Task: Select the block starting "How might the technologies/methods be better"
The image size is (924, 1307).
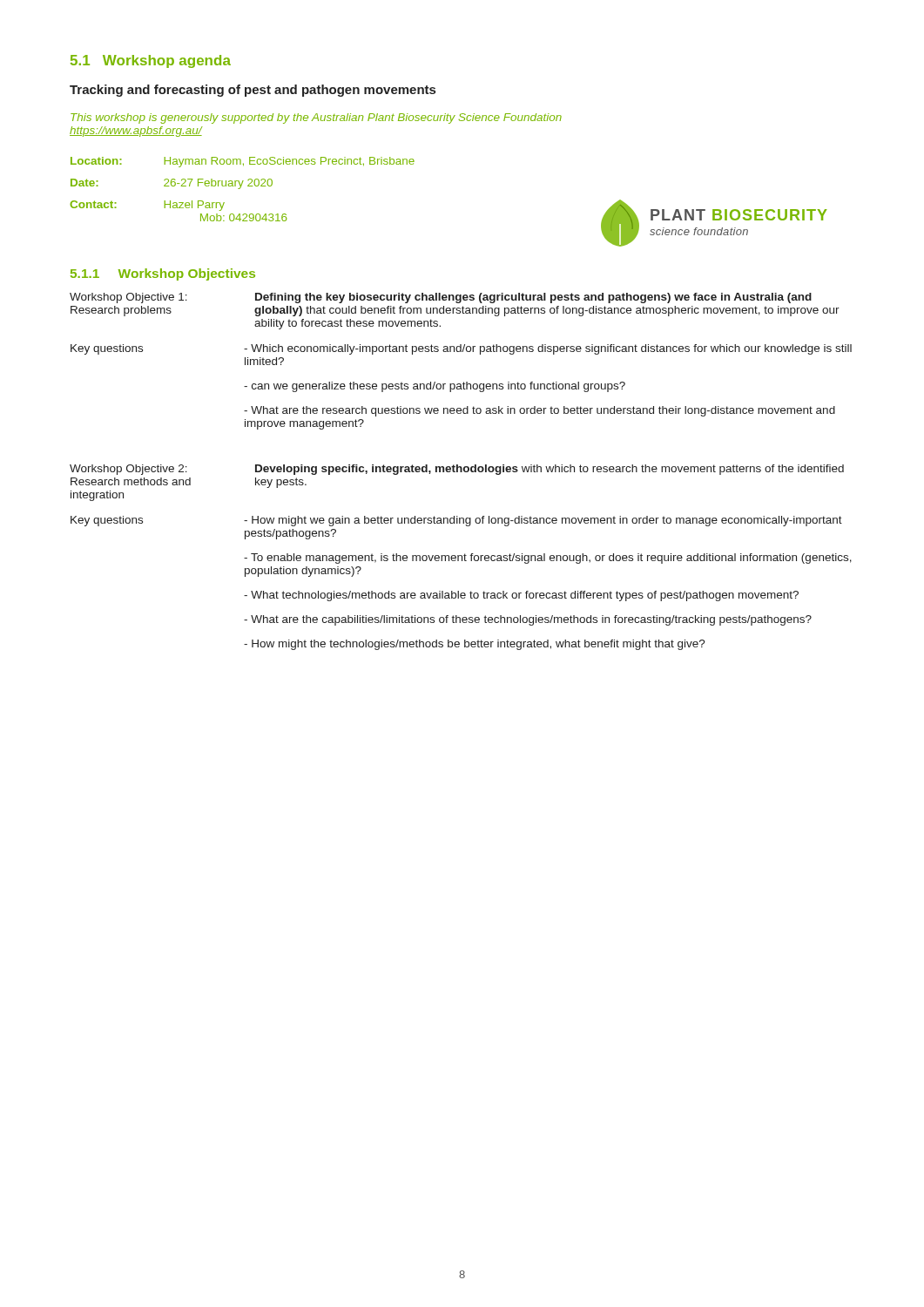Action: 475,643
